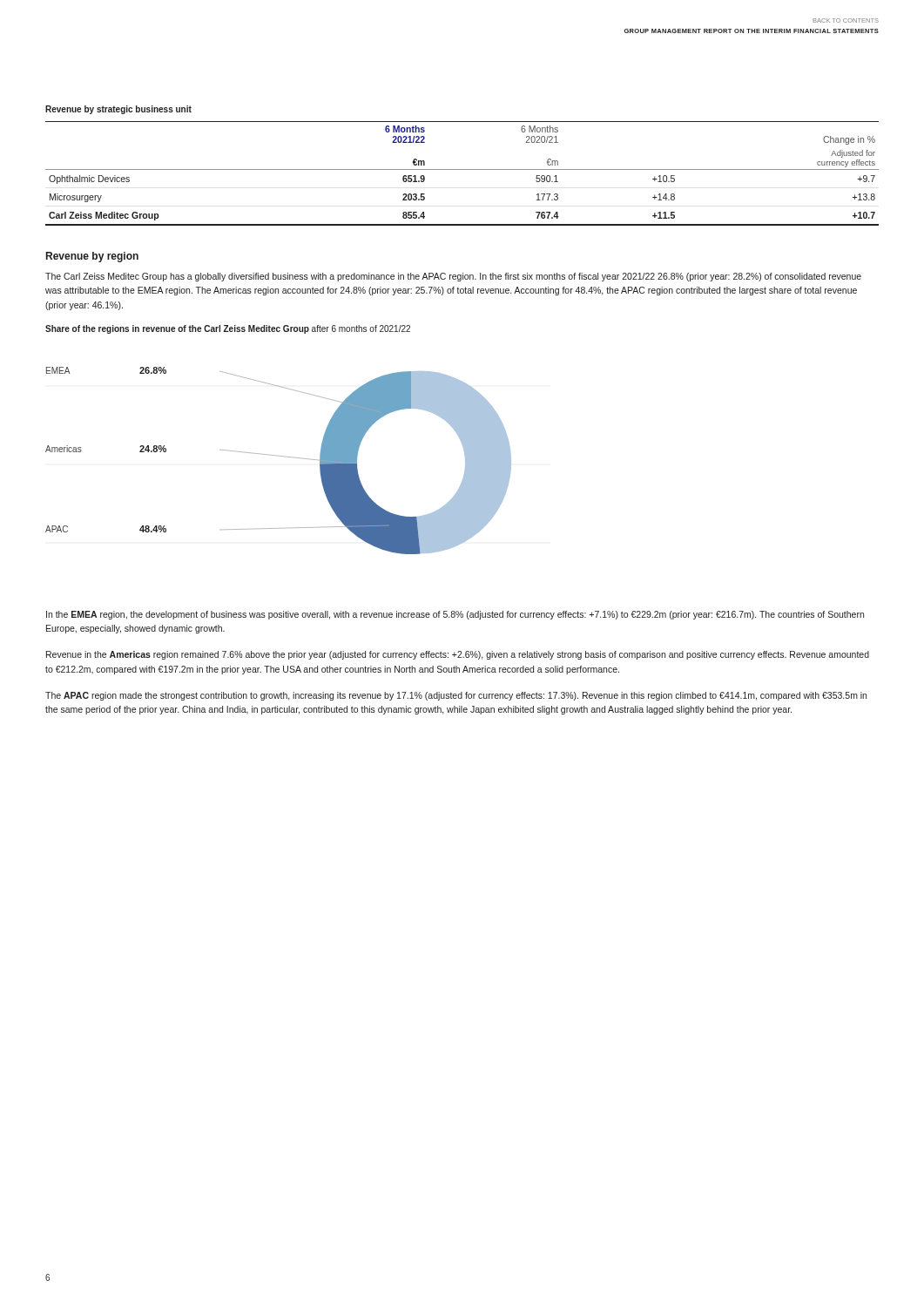
Task: Locate the passage starting "Share of the regions in revenue"
Action: (228, 329)
